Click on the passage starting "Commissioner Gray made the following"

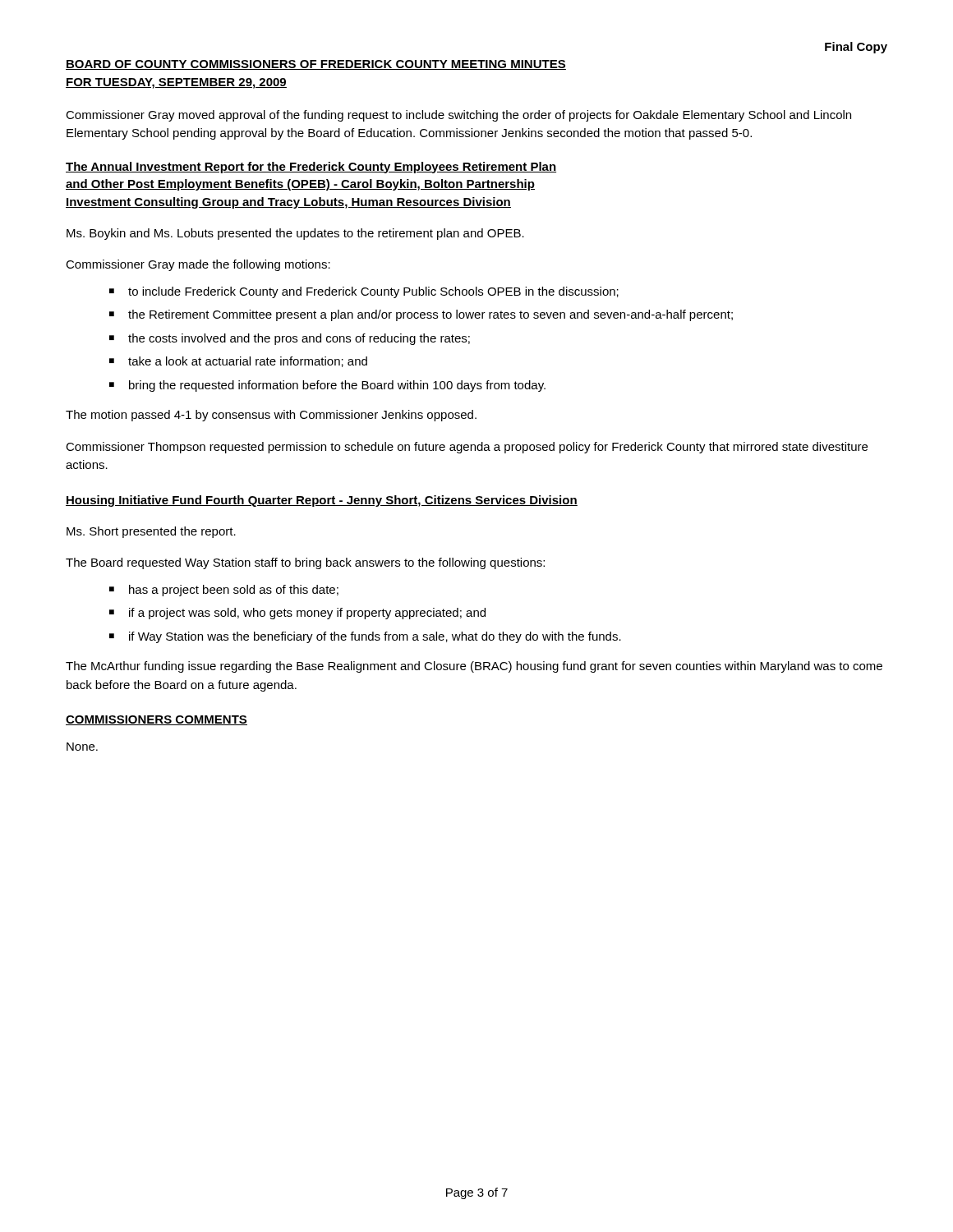tap(198, 264)
